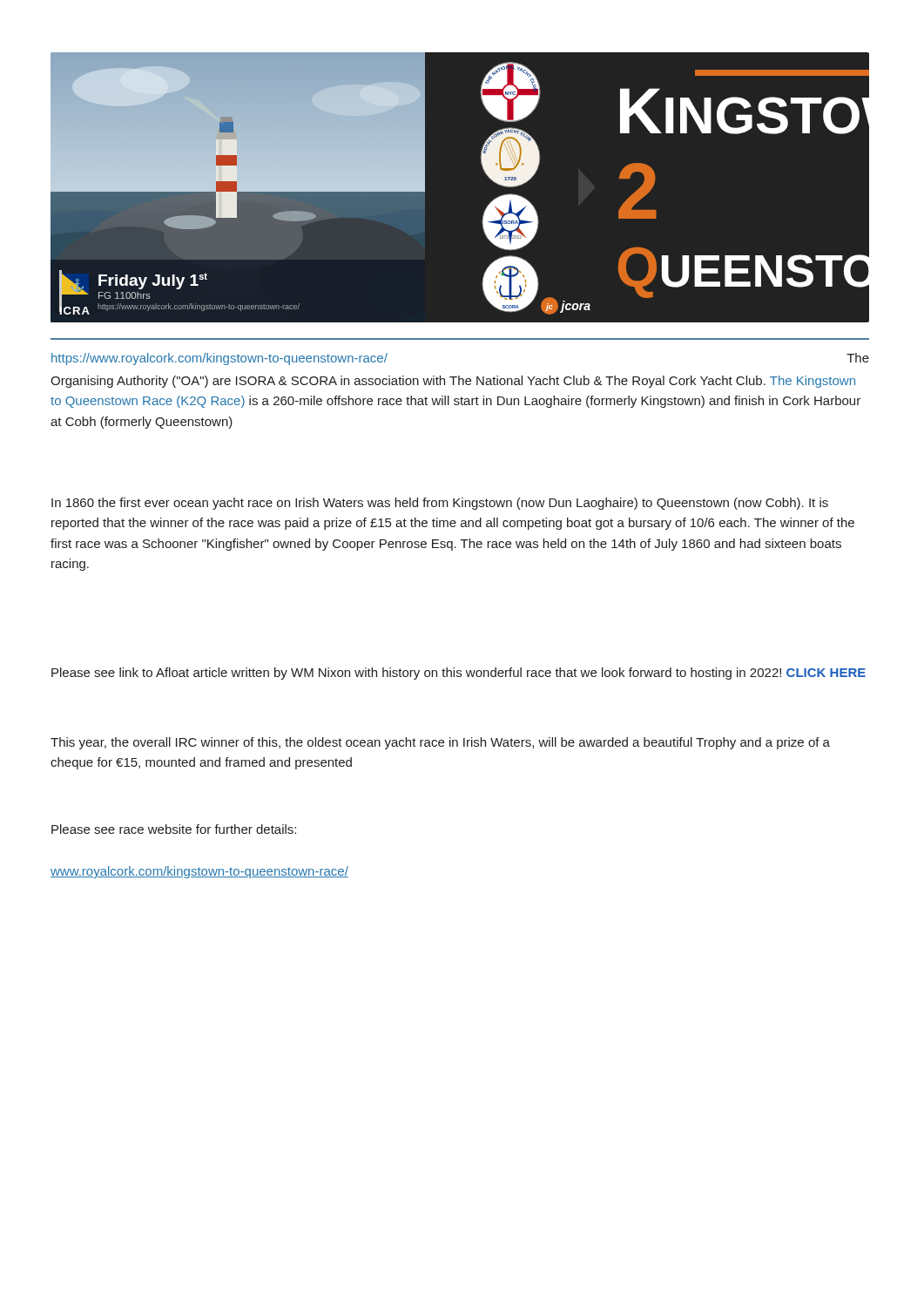Locate the block of text that opens with "Please see race website for further"
The height and width of the screenshot is (1307, 924).
point(174,829)
